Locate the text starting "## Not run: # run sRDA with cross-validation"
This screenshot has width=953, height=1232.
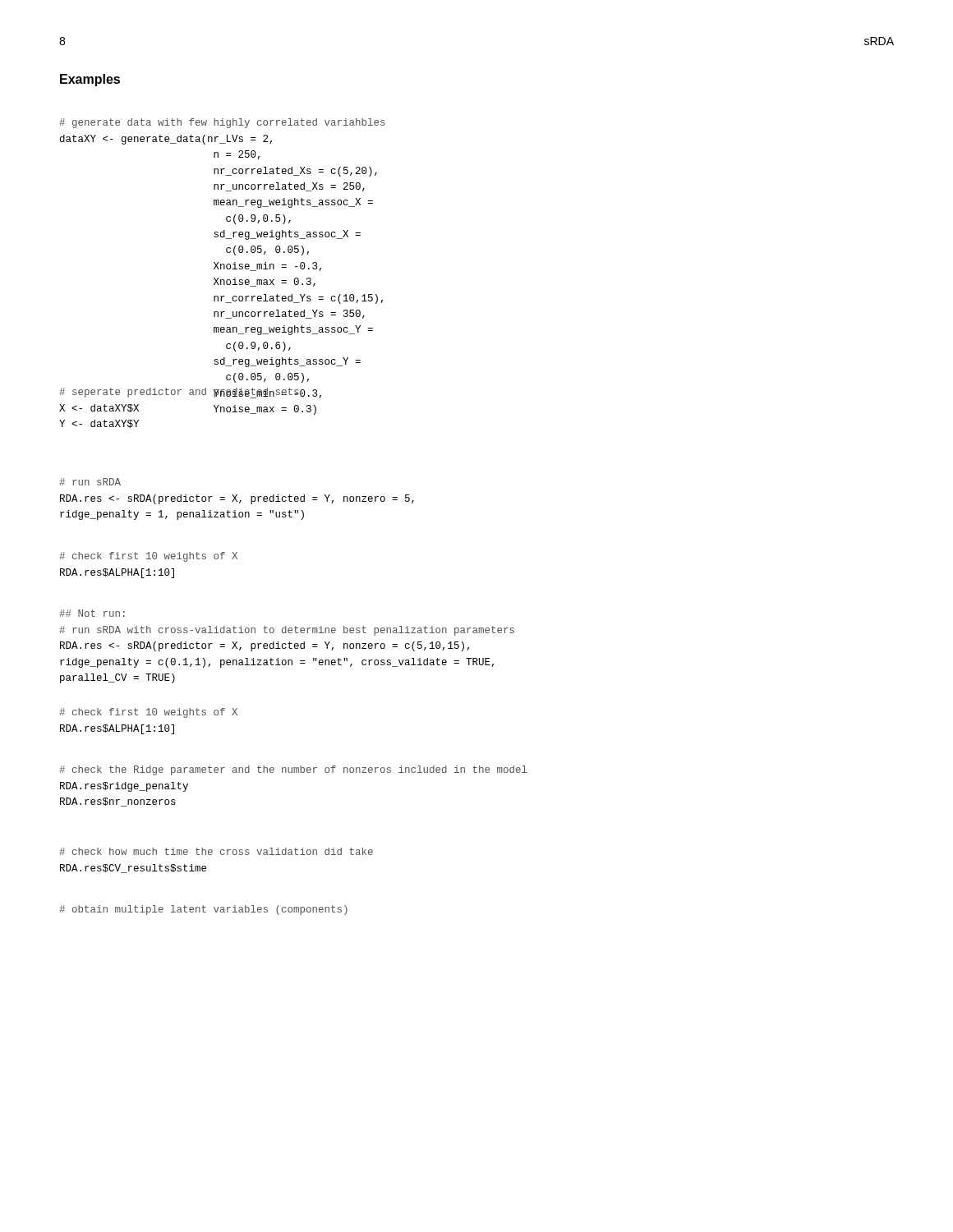point(287,646)
